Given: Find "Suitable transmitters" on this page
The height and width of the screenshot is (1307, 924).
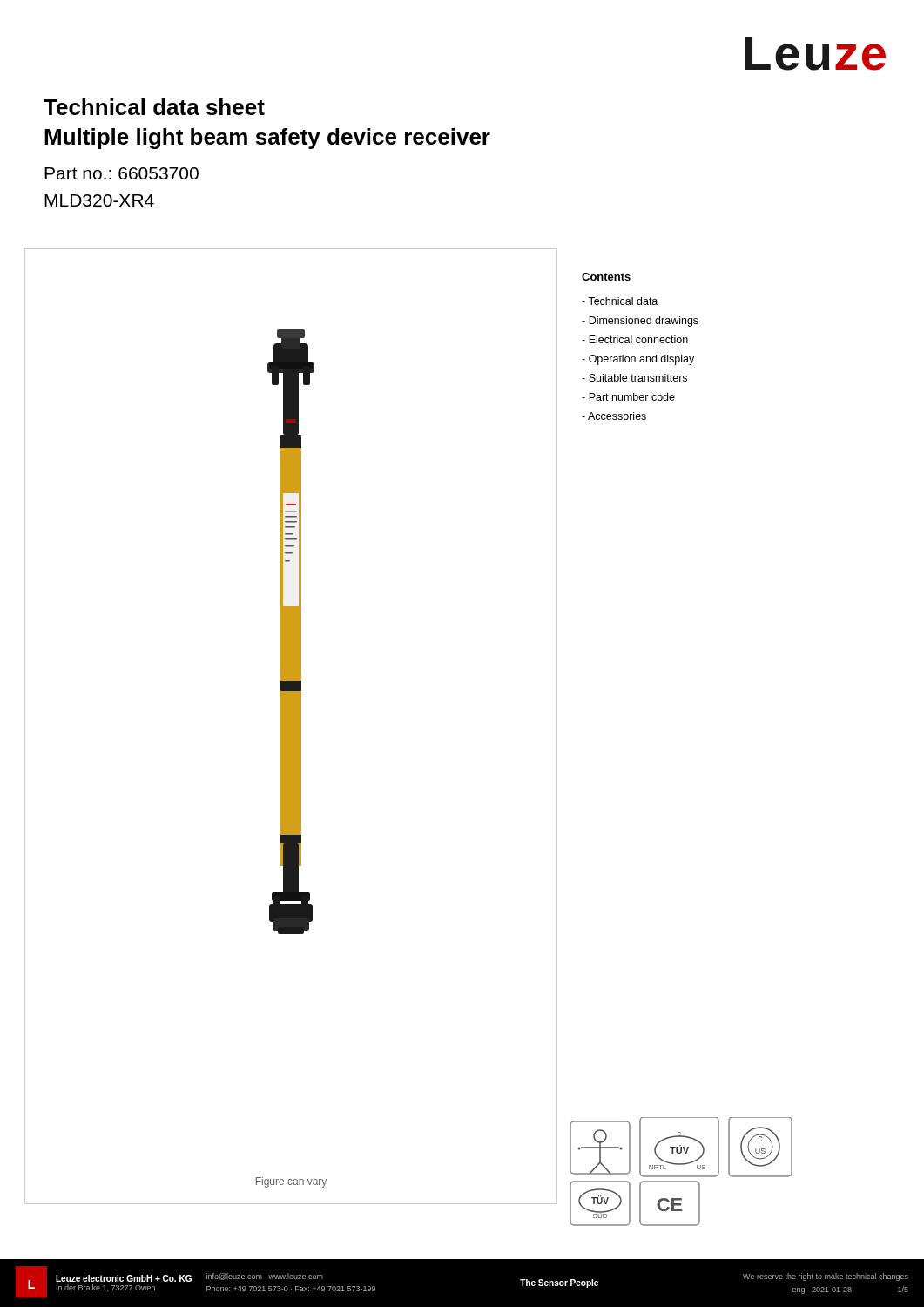Looking at the screenshot, I should point(635,378).
